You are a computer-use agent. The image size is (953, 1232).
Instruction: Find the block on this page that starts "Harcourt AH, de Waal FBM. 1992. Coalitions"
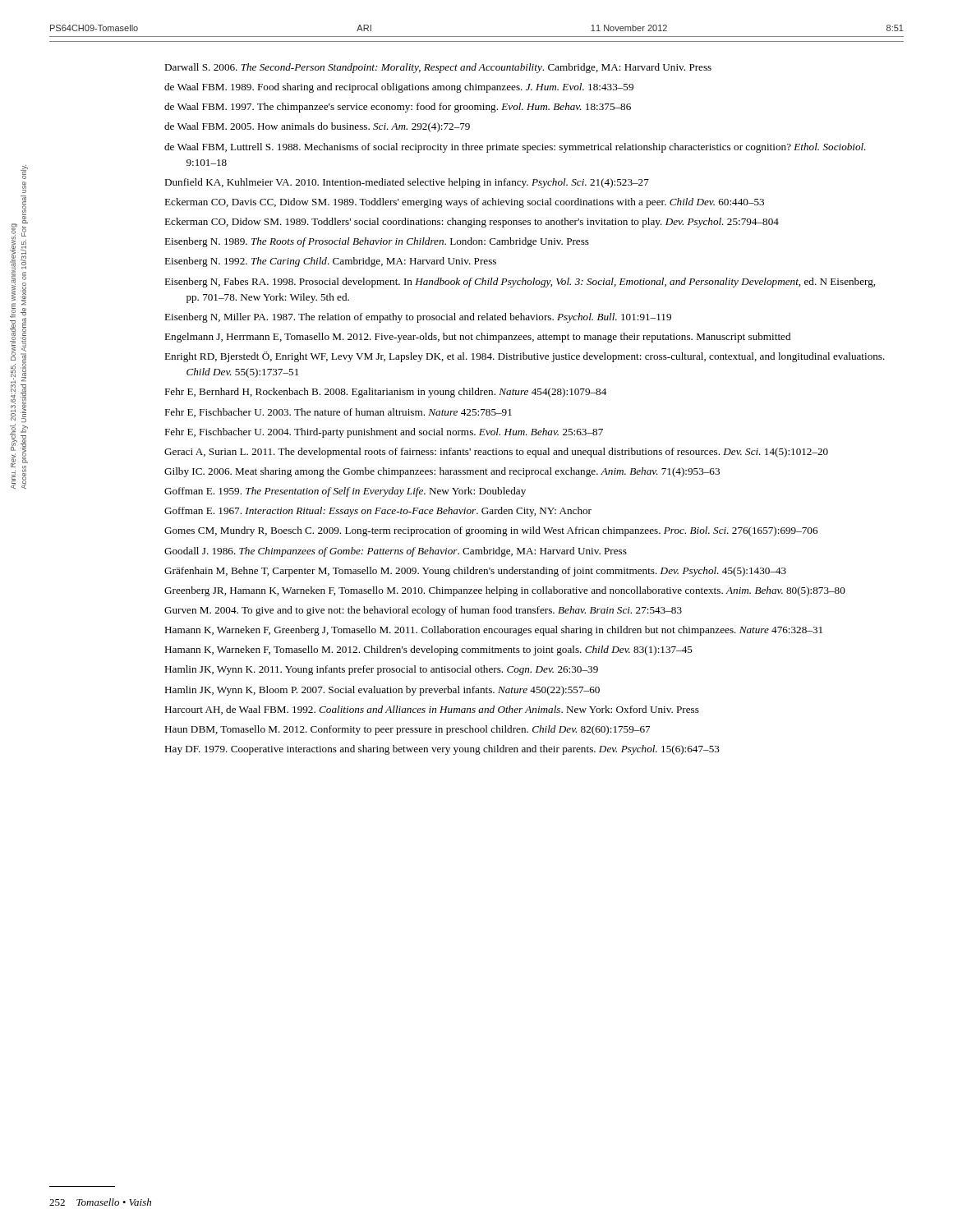432,709
